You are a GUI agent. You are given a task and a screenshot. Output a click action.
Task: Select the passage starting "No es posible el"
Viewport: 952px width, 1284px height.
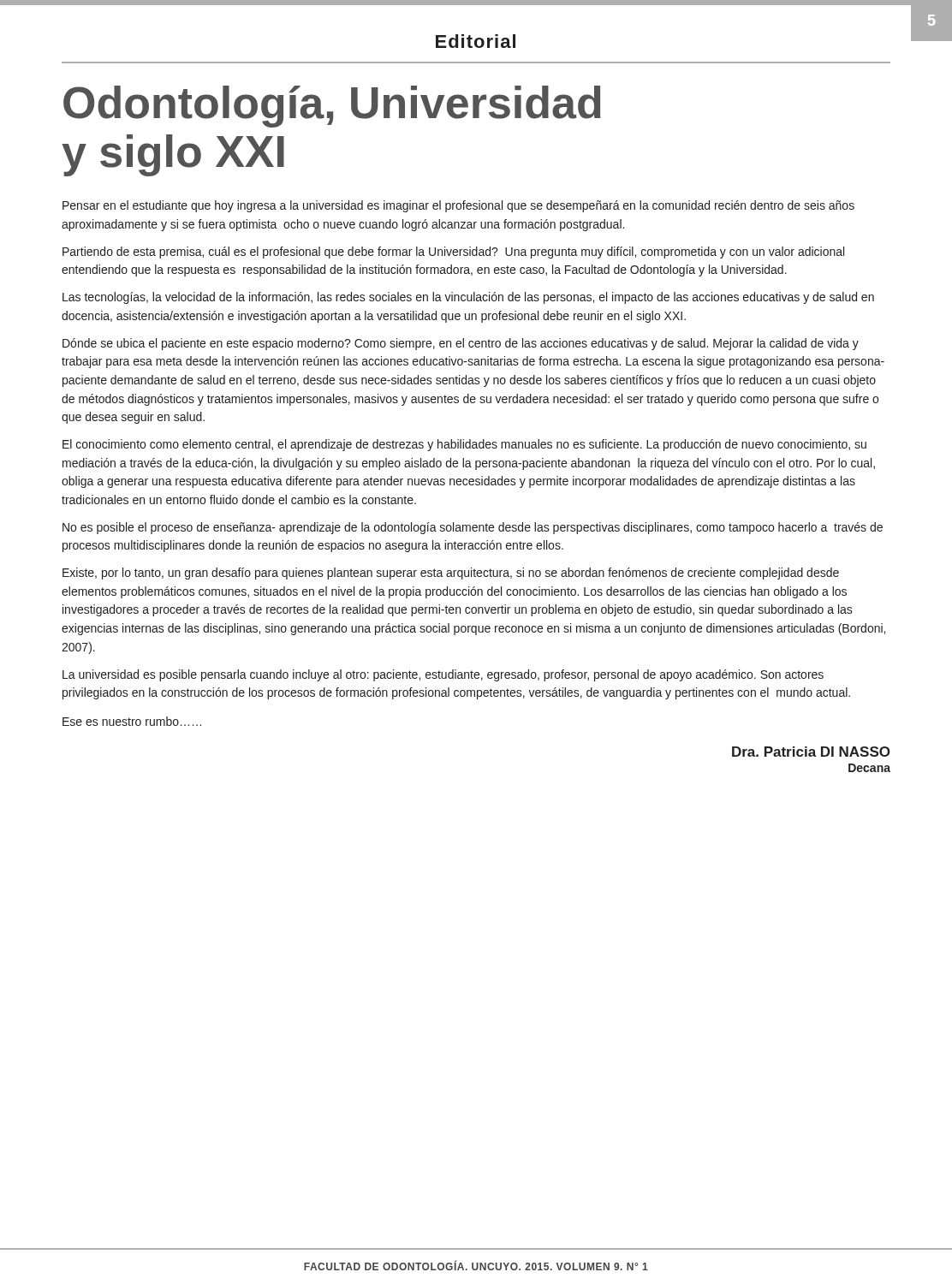(472, 536)
